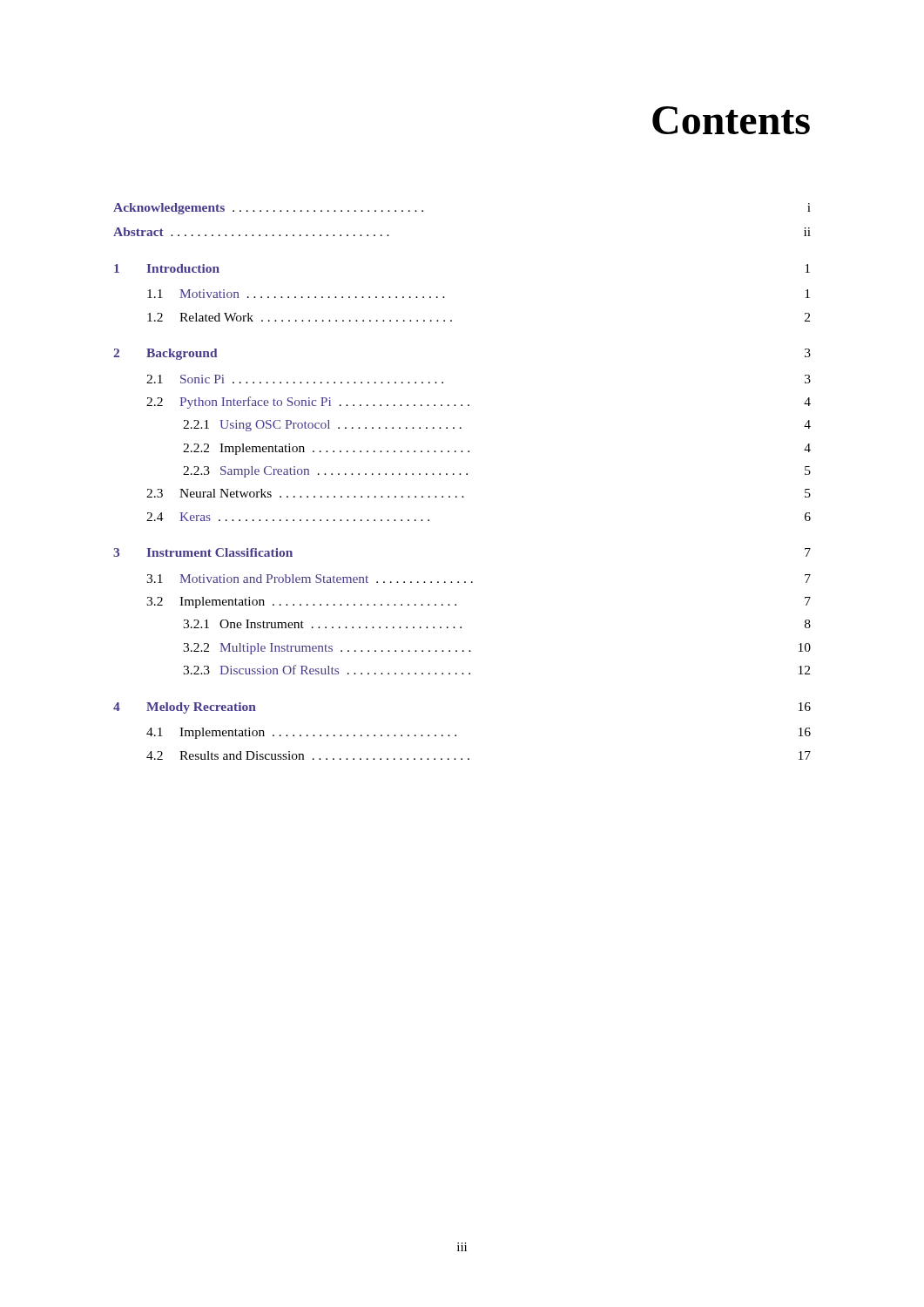924x1307 pixels.
Task: Navigate to the region starting "4.1 Implementation . ."
Action: coord(227,733)
